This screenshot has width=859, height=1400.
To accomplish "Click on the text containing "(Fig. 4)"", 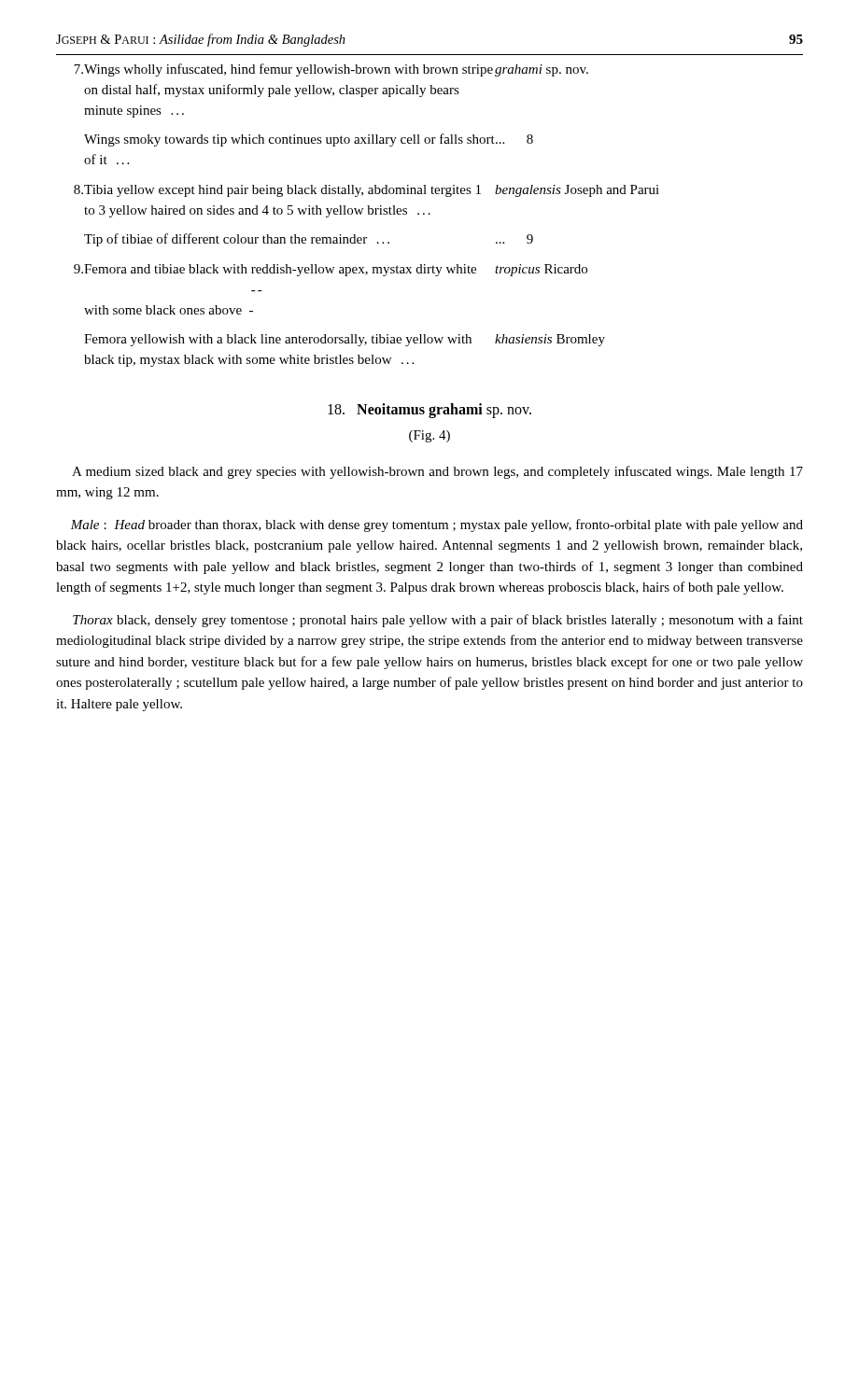I will [x=430, y=435].
